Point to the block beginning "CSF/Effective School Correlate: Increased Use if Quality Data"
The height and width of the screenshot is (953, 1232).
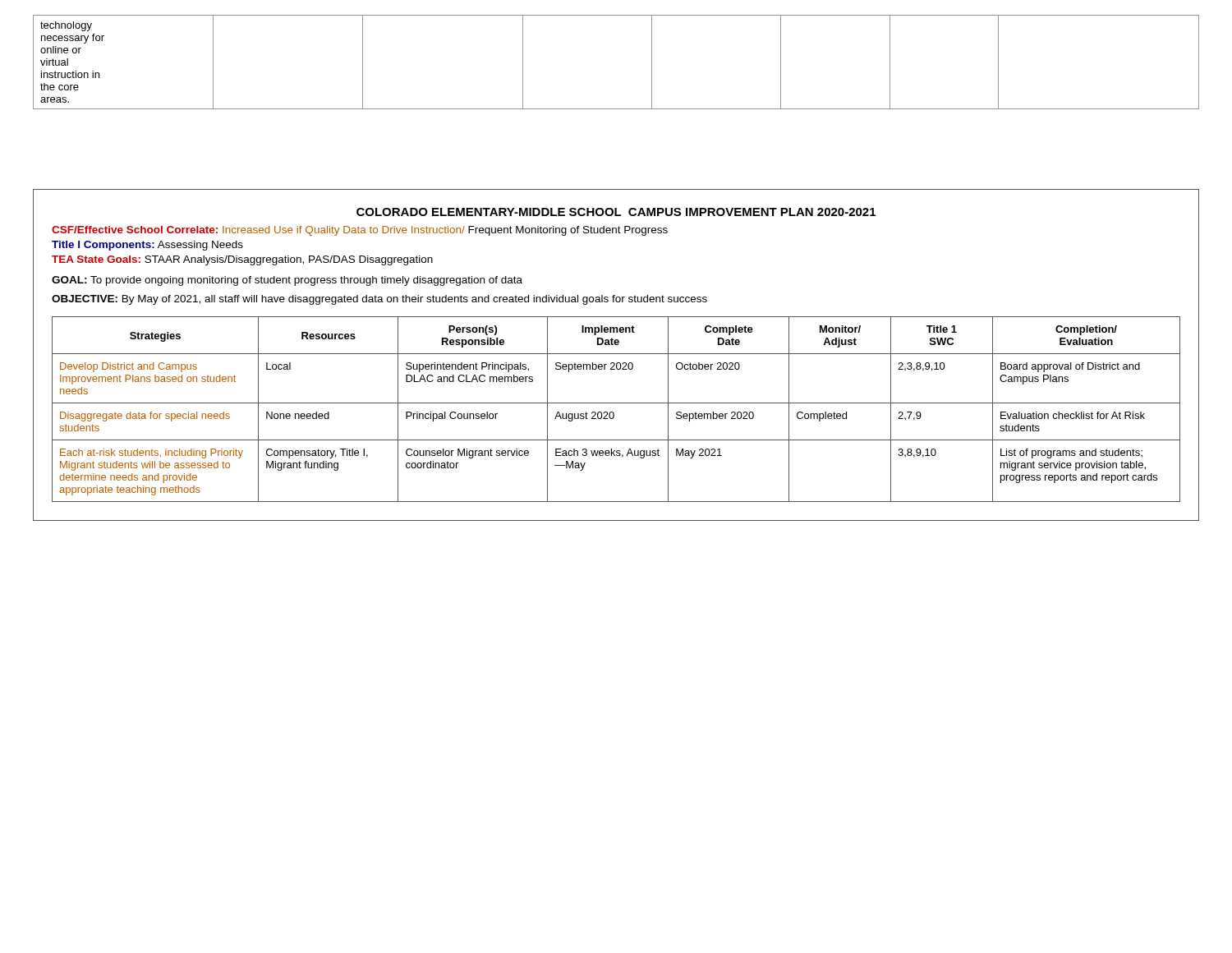[x=616, y=230]
